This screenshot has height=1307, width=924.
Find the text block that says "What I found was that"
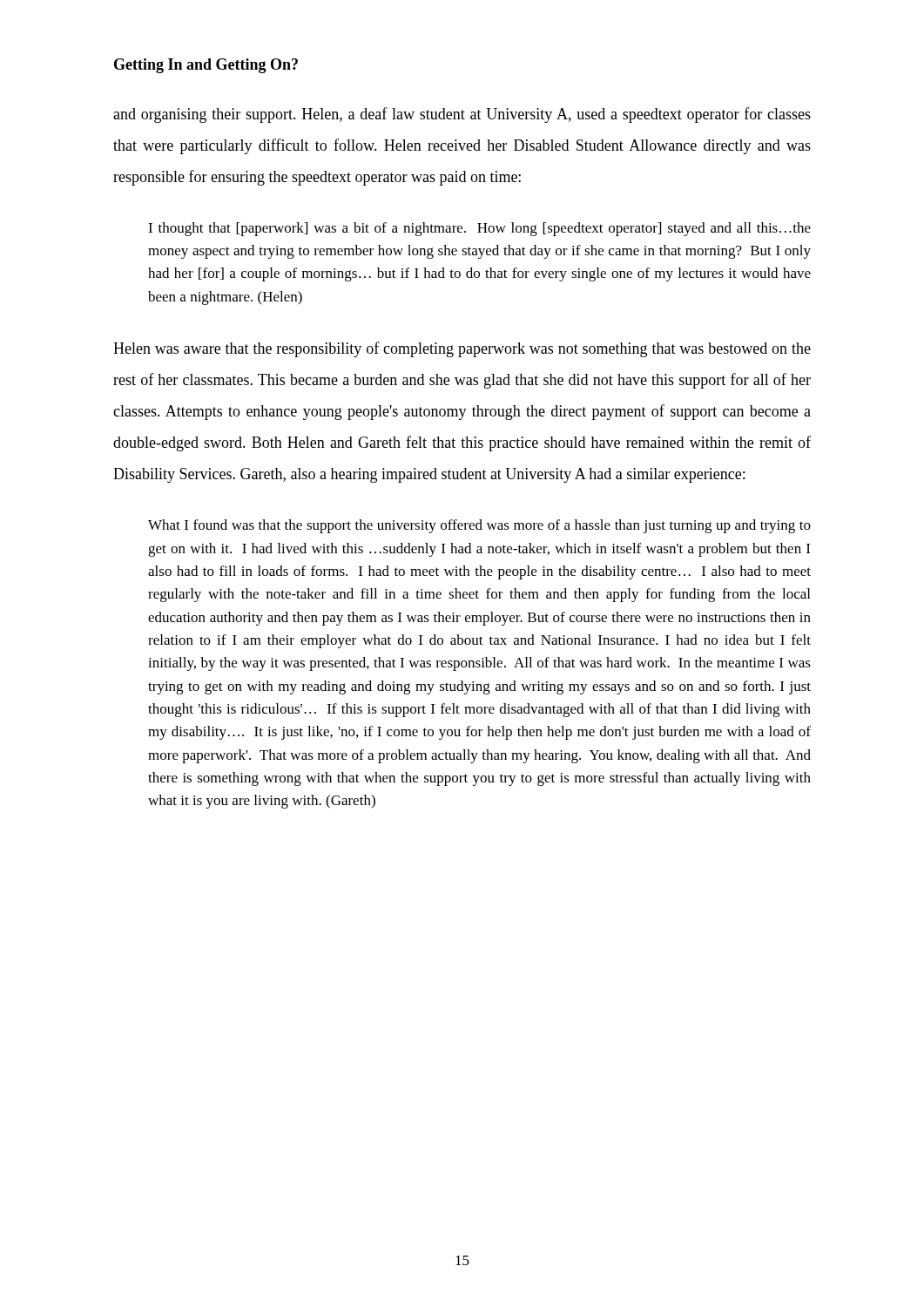click(x=479, y=663)
